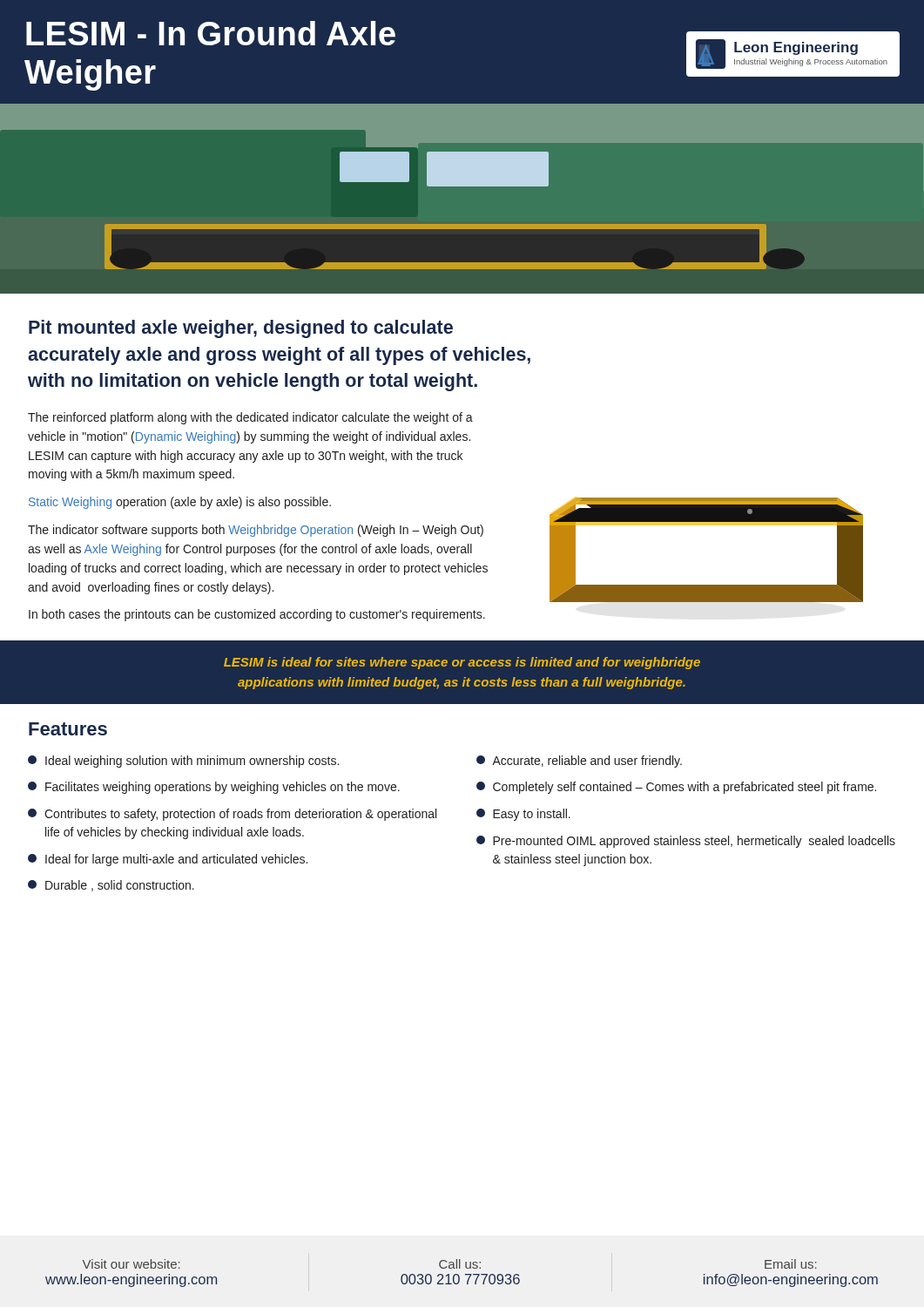Locate the block of text that opens with "Pre-mounted OIML approved stainless steel, hermetically"
This screenshot has width=924, height=1307.
pos(686,850)
